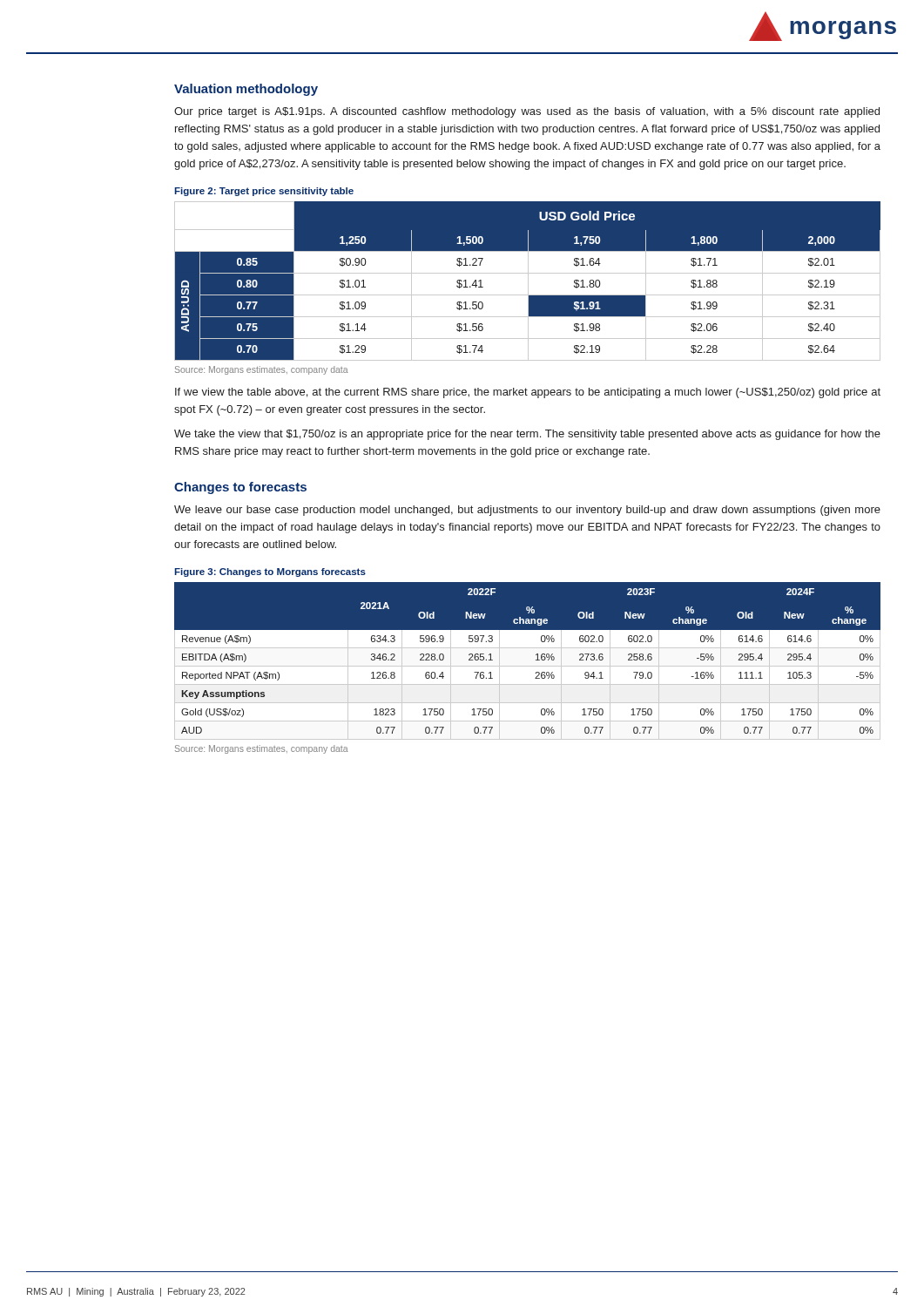Locate the table with the text "Key Assumptions"

(x=527, y=660)
